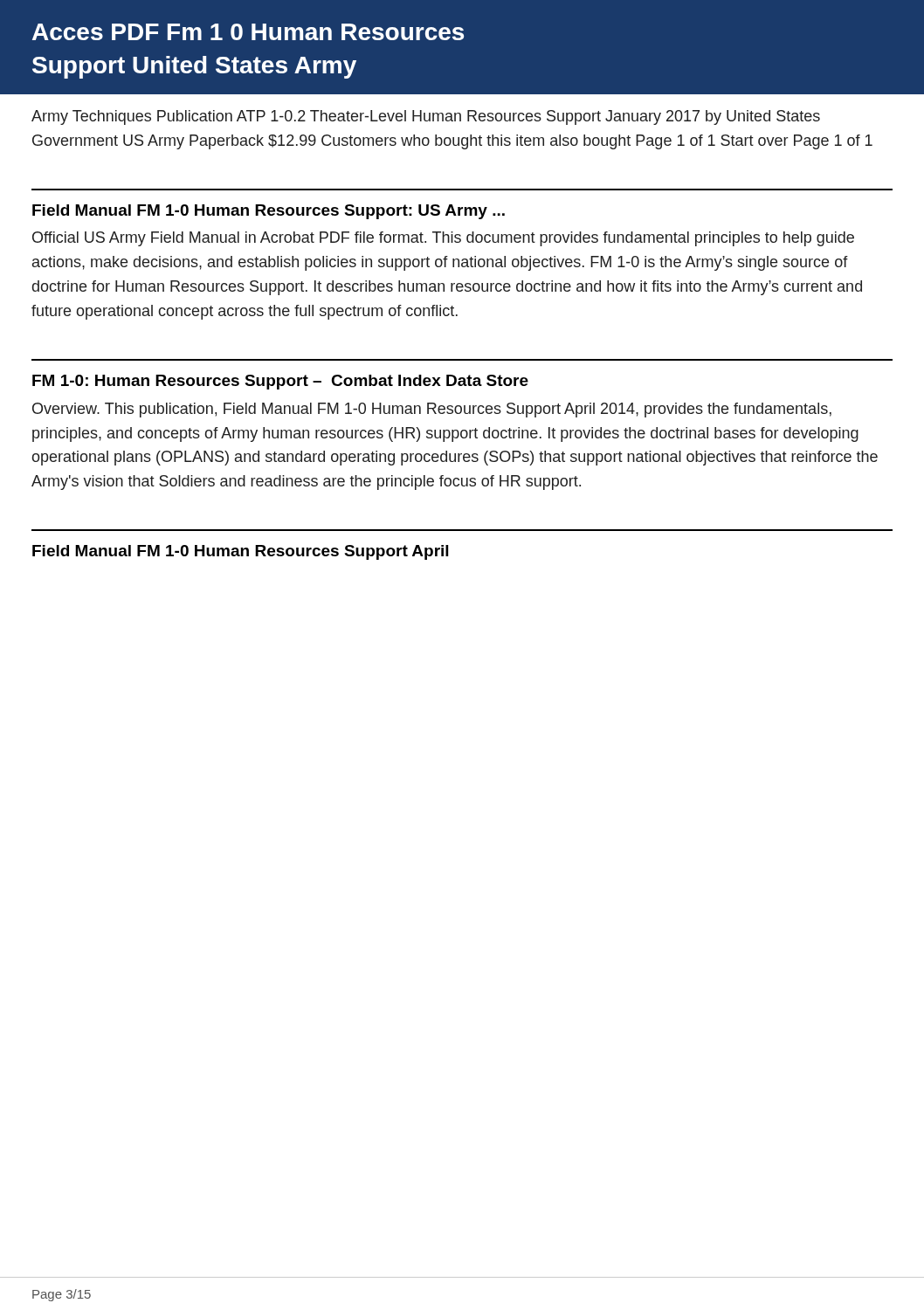The height and width of the screenshot is (1310, 924).
Task: Find the section header that says "FM 1-0: Human"
Action: click(462, 381)
